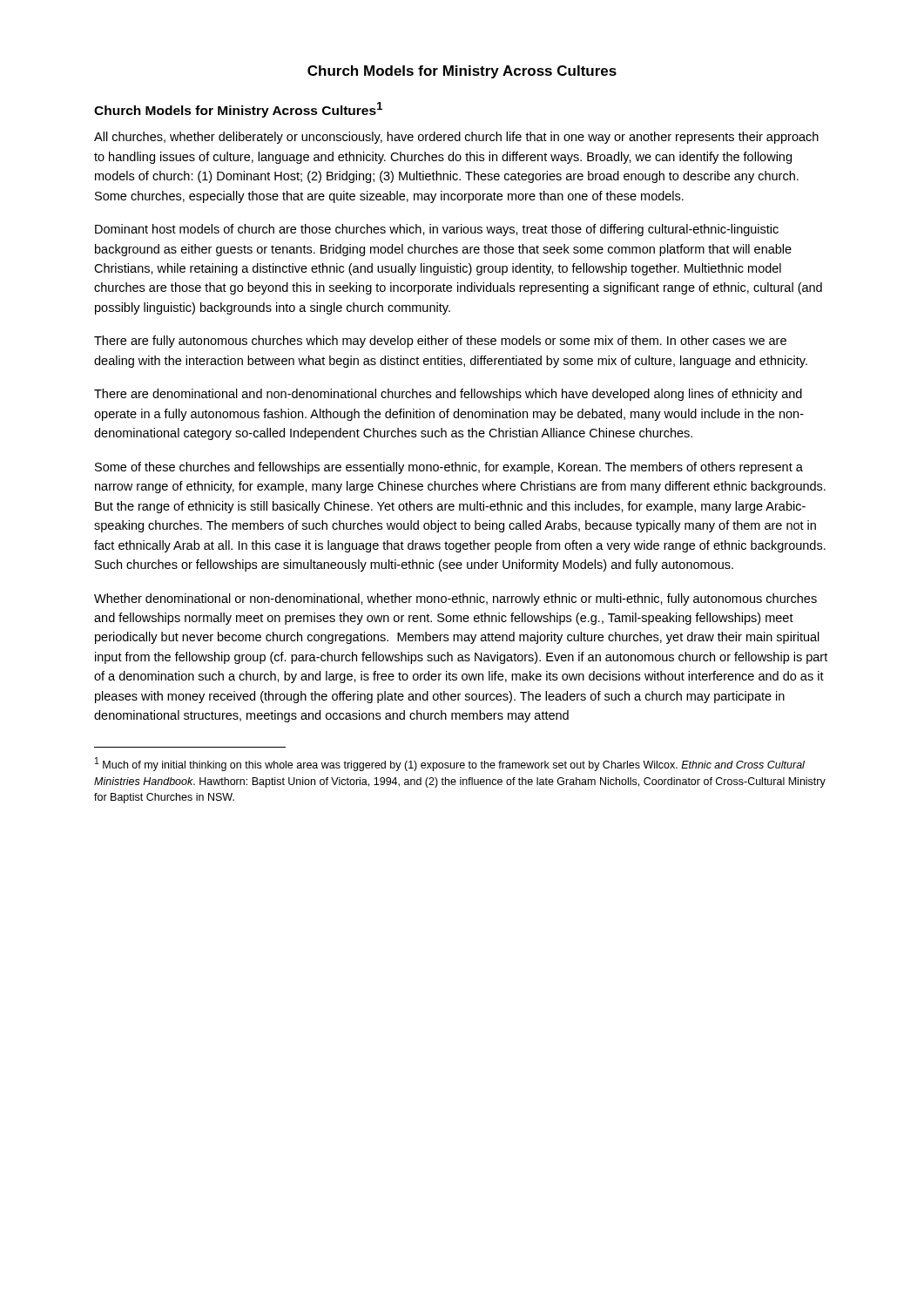Click on the section header containing "Church Models for Ministry Across Cultures1"
The width and height of the screenshot is (924, 1307).
238,109
